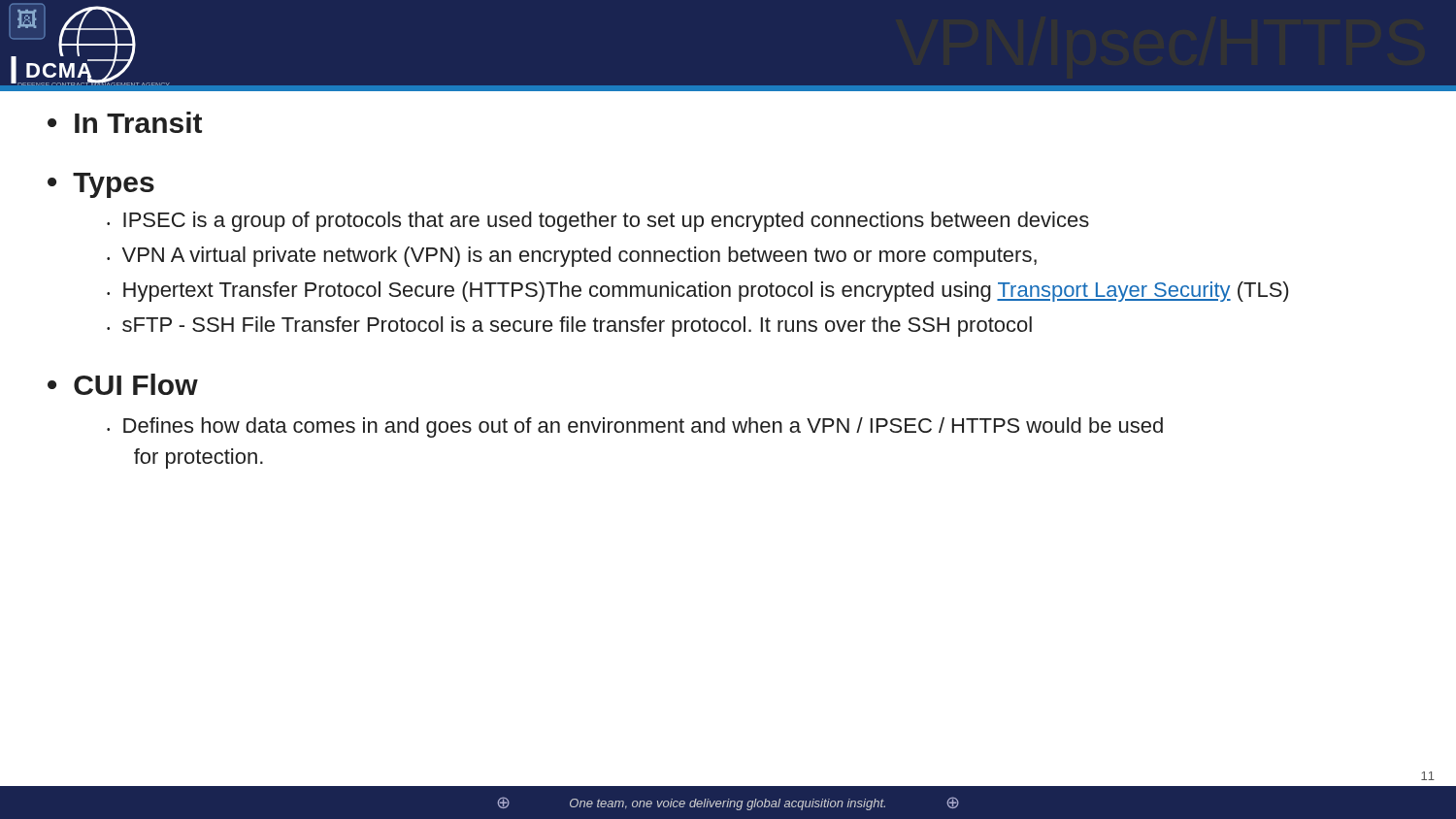Navigate to the text block starting "• Hypertext Transfer Protocol"
Viewport: 1456px width, 819px height.
tap(698, 290)
